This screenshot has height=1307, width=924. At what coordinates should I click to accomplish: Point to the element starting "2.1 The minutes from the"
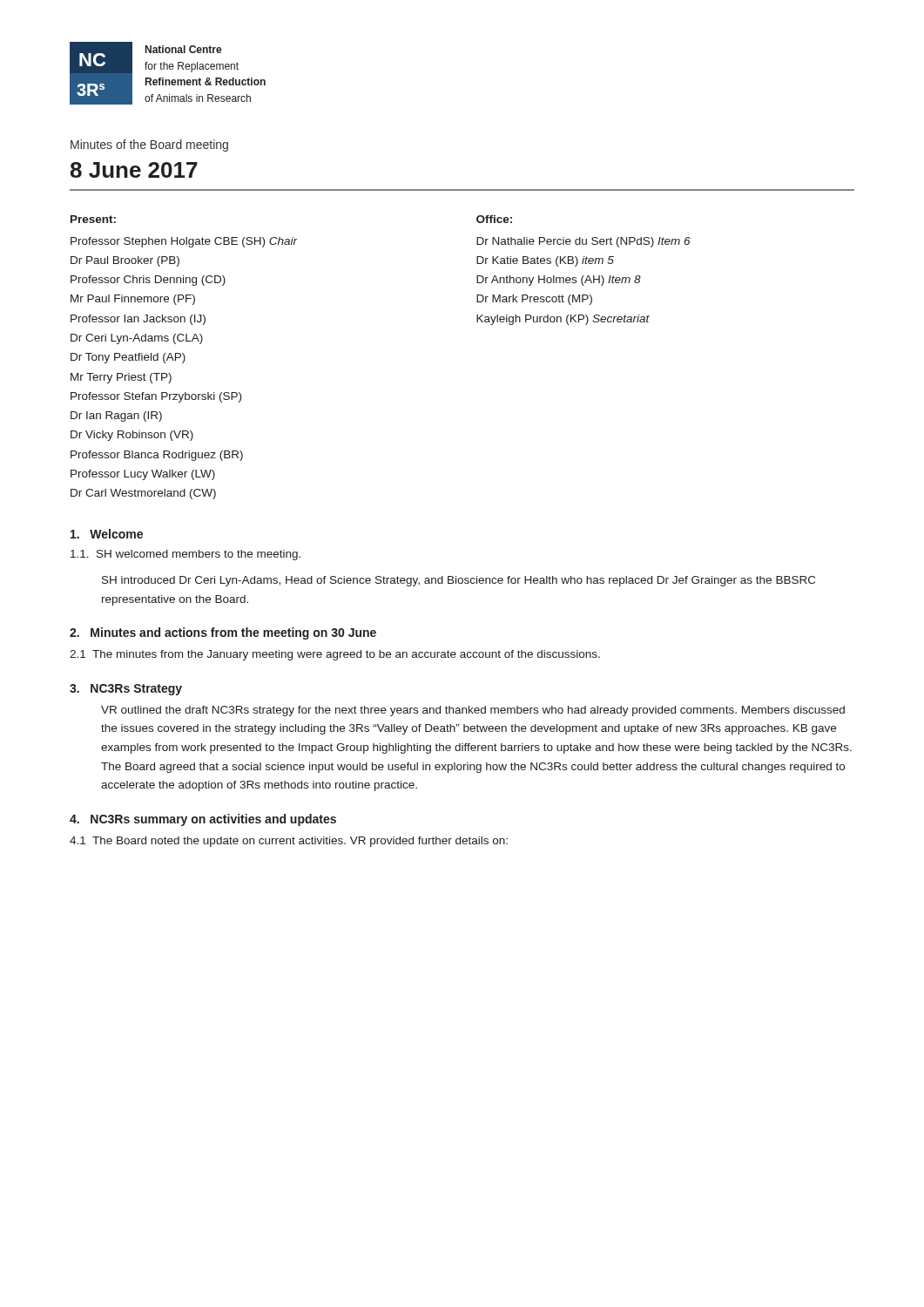tap(335, 654)
